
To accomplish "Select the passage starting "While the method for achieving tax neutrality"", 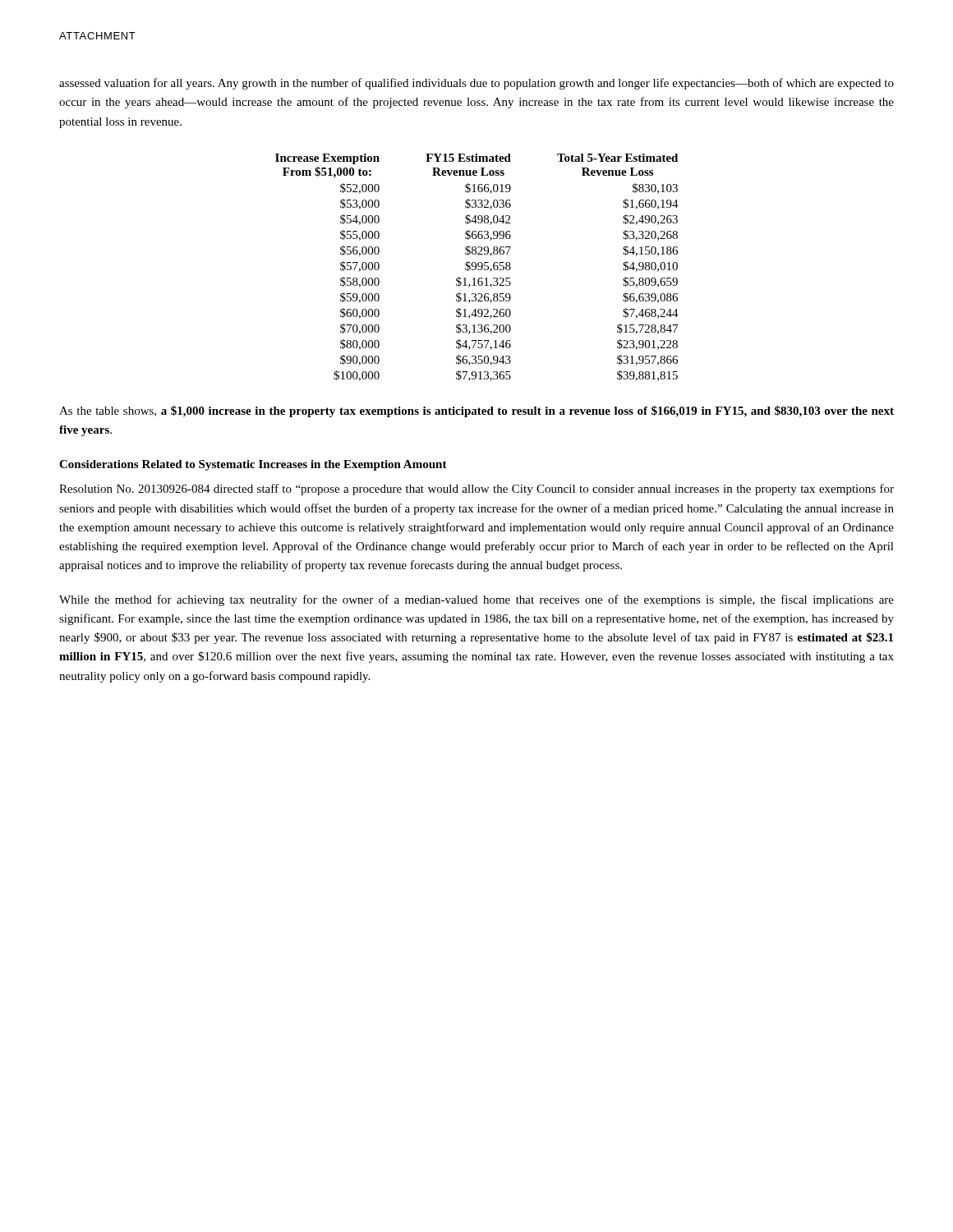I will click(476, 637).
